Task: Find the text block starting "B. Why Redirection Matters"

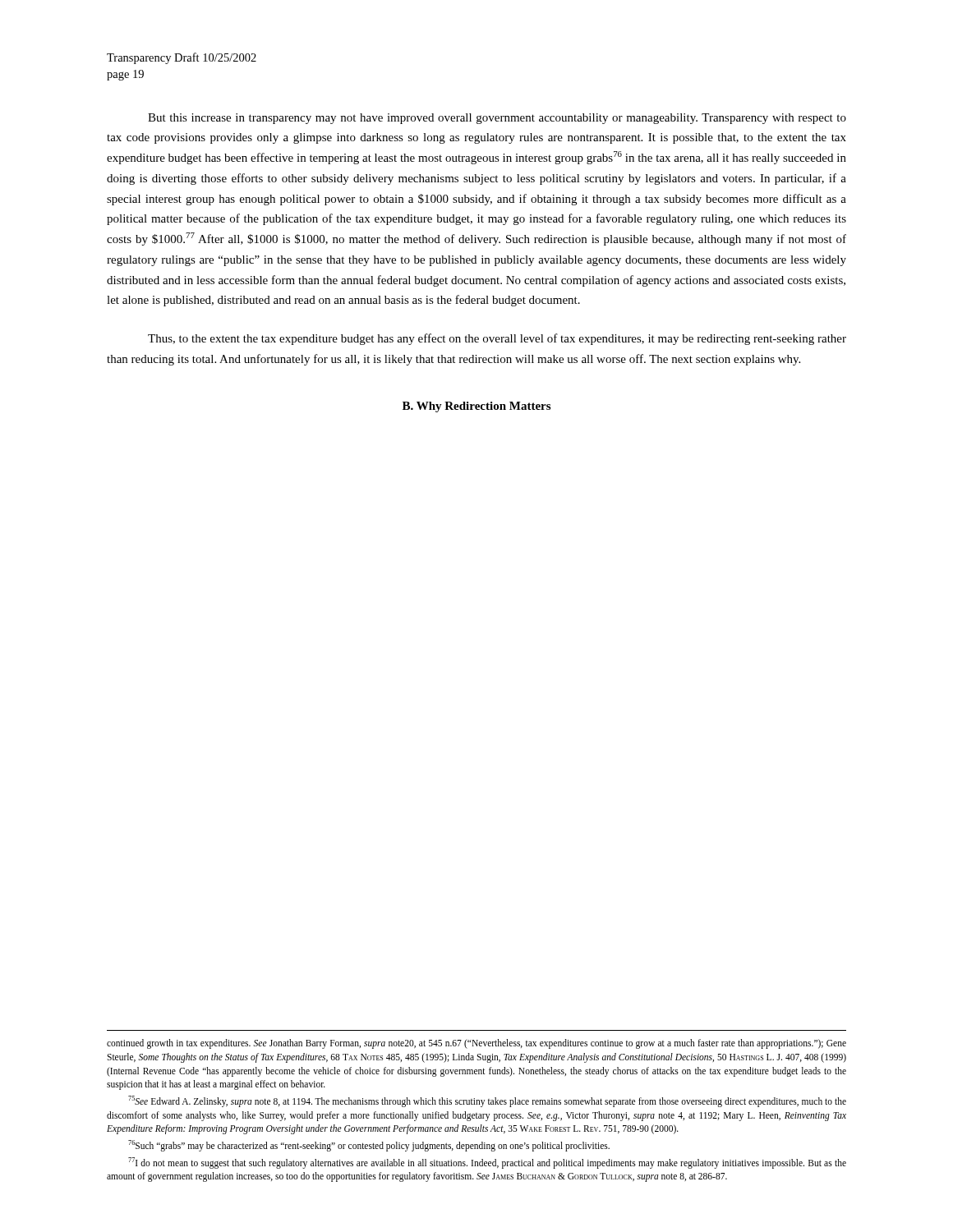Action: [x=476, y=405]
